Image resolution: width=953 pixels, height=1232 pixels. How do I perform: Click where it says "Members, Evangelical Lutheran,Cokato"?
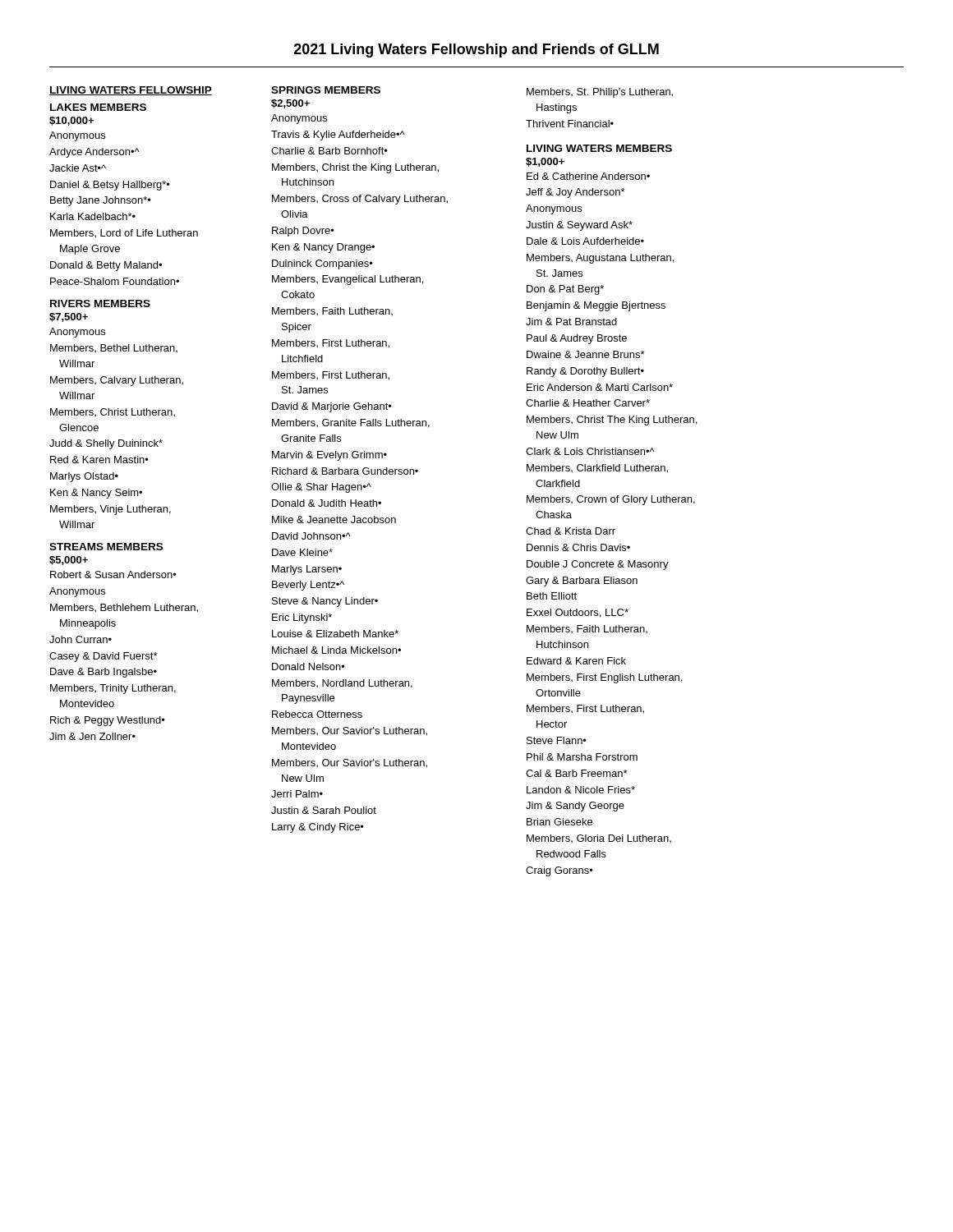[x=348, y=287]
